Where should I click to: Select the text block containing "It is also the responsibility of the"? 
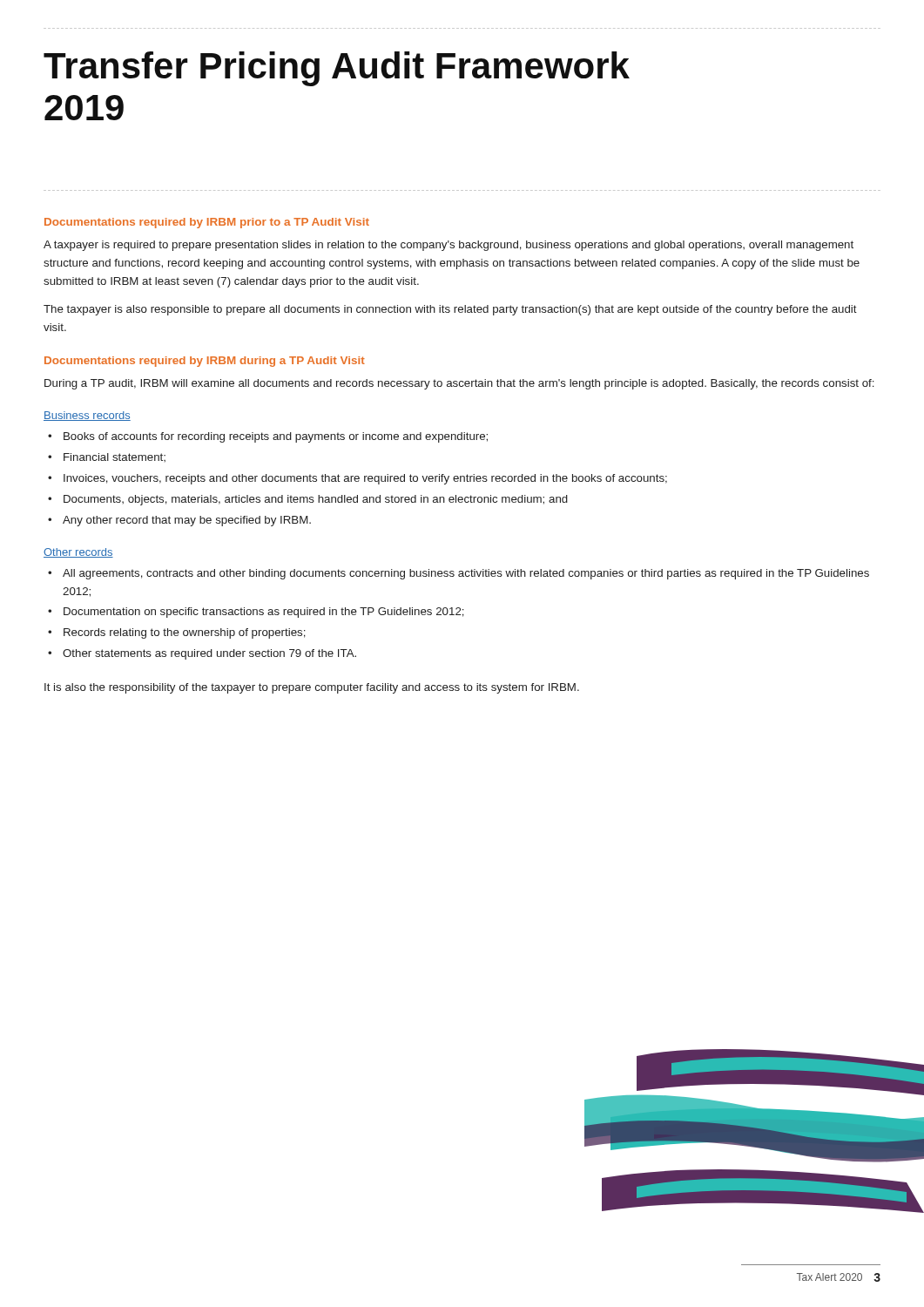(x=312, y=687)
